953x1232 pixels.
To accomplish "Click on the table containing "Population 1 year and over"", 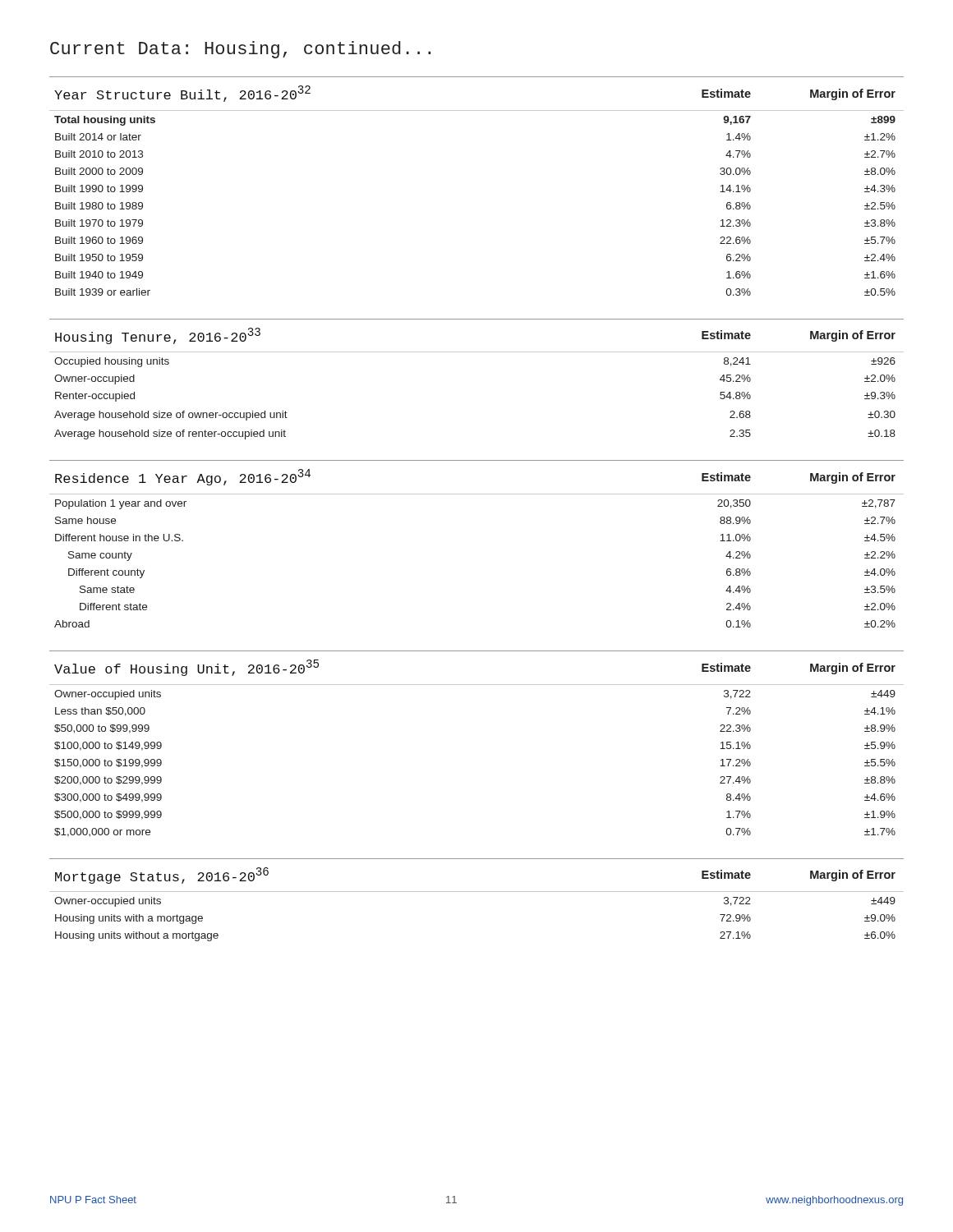I will (476, 546).
